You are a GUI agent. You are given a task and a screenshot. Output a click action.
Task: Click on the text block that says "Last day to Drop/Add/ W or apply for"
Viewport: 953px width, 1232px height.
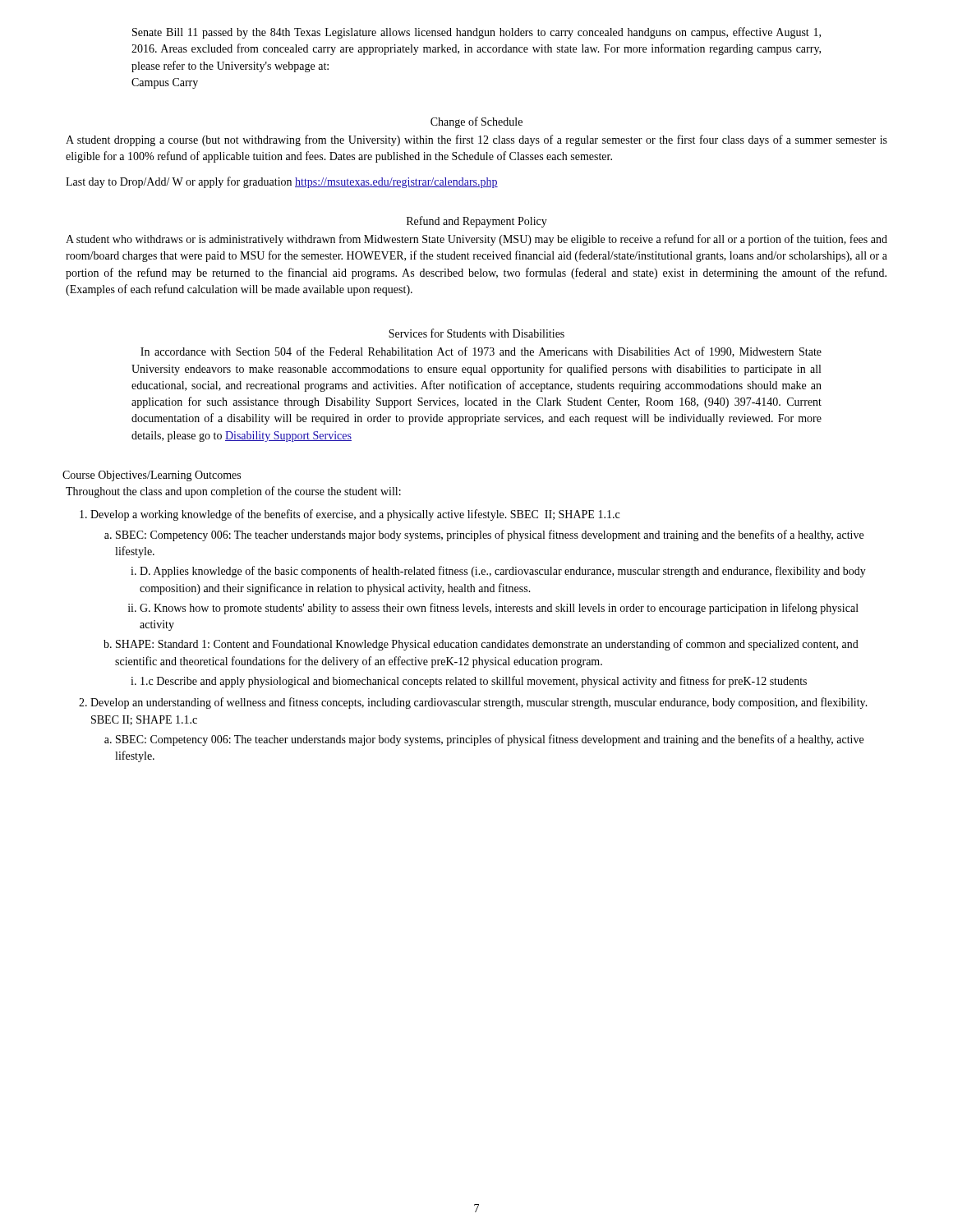pos(282,182)
